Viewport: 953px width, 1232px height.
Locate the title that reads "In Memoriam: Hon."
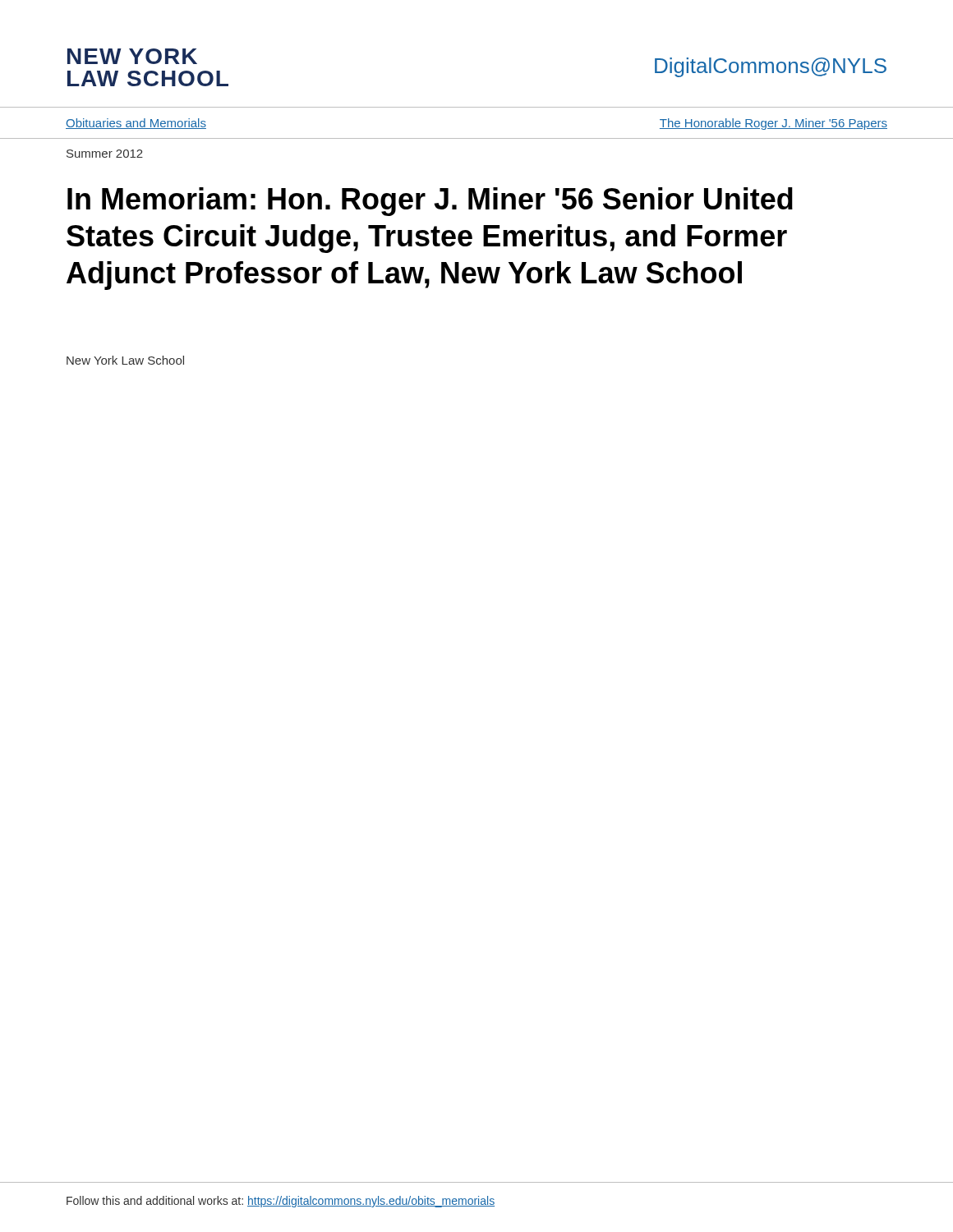[430, 236]
